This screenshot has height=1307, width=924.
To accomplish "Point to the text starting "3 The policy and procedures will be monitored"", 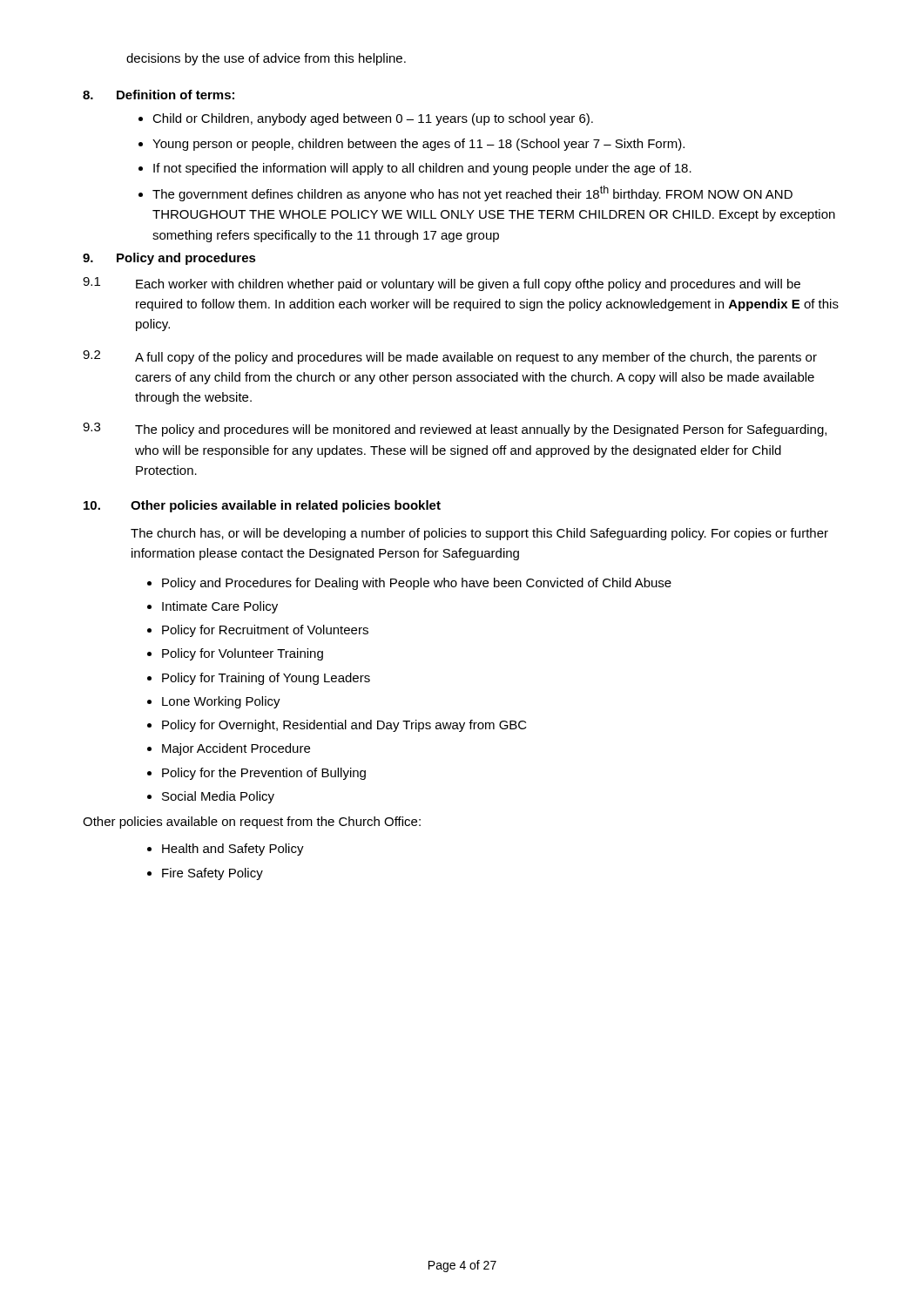I will pos(462,450).
